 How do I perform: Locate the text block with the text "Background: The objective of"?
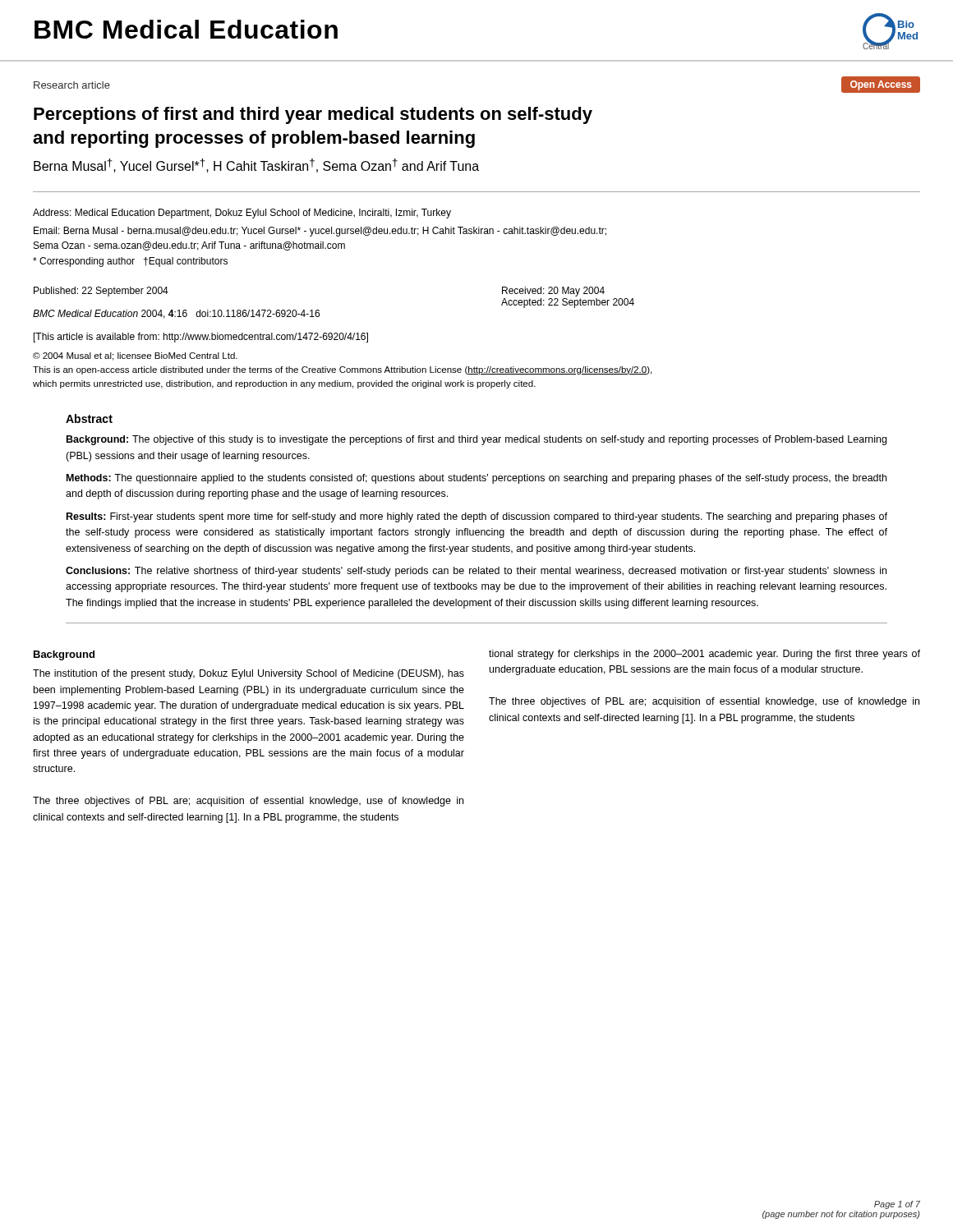click(476, 448)
